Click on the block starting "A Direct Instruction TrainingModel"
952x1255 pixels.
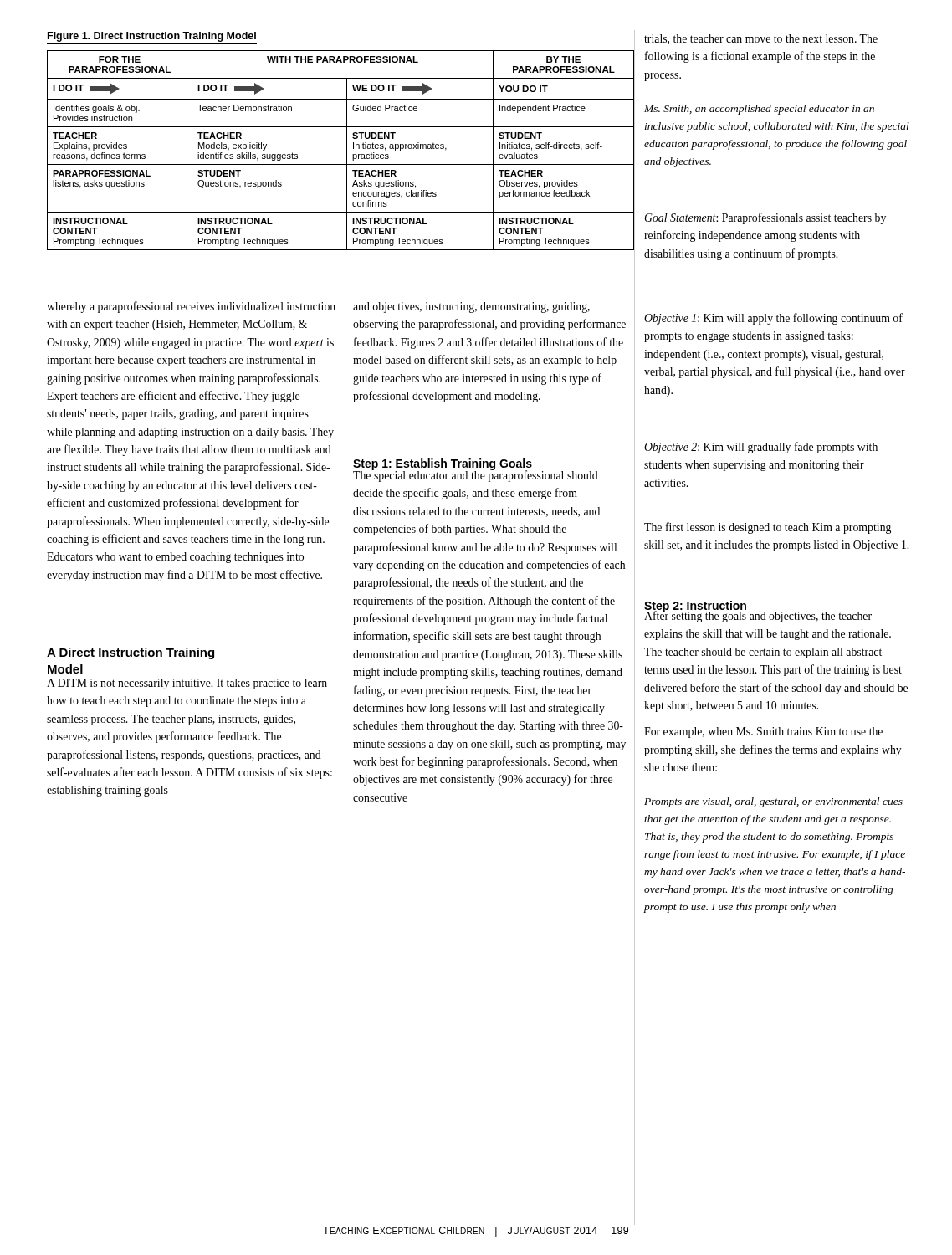192,661
